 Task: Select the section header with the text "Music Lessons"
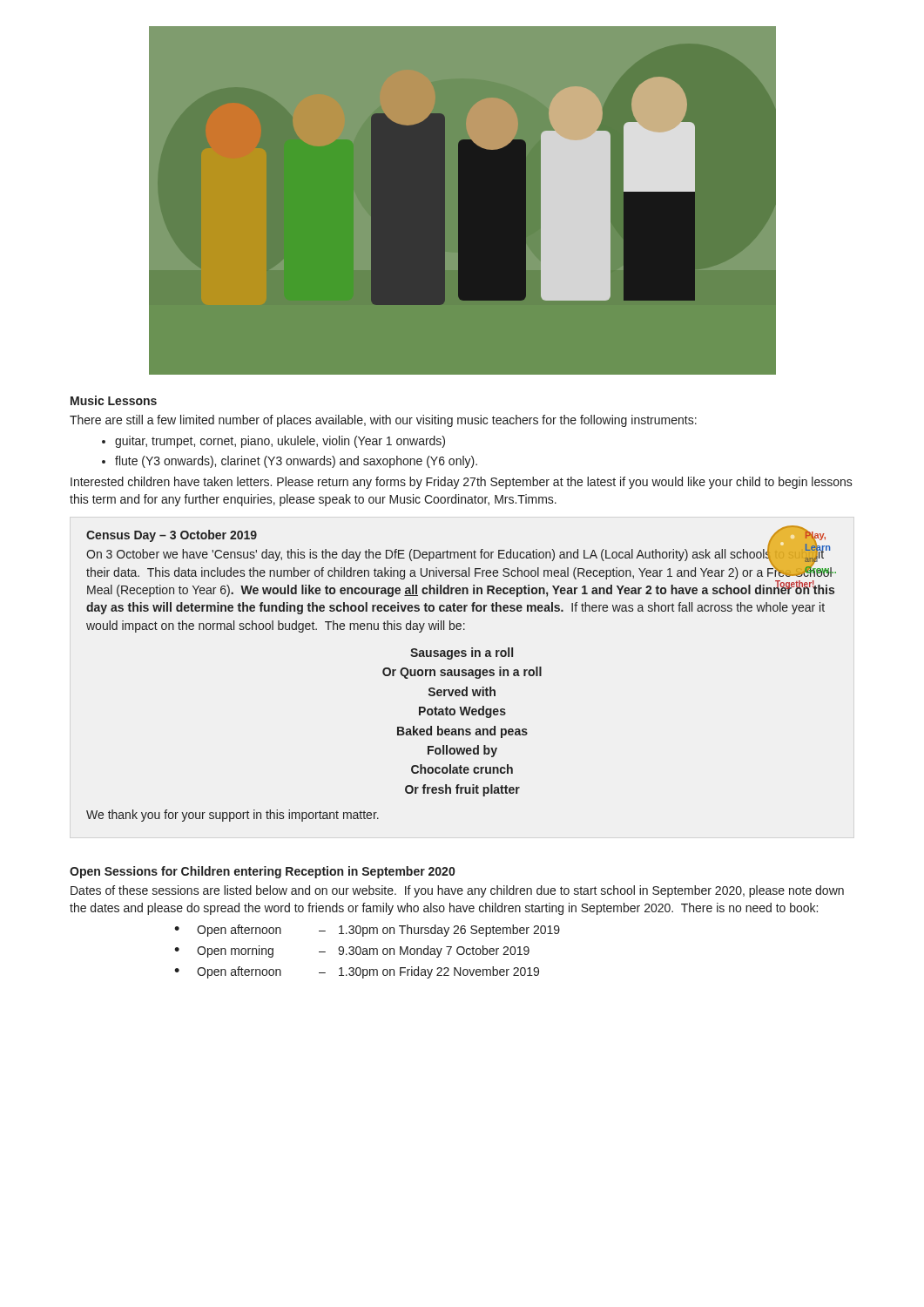pos(113,401)
